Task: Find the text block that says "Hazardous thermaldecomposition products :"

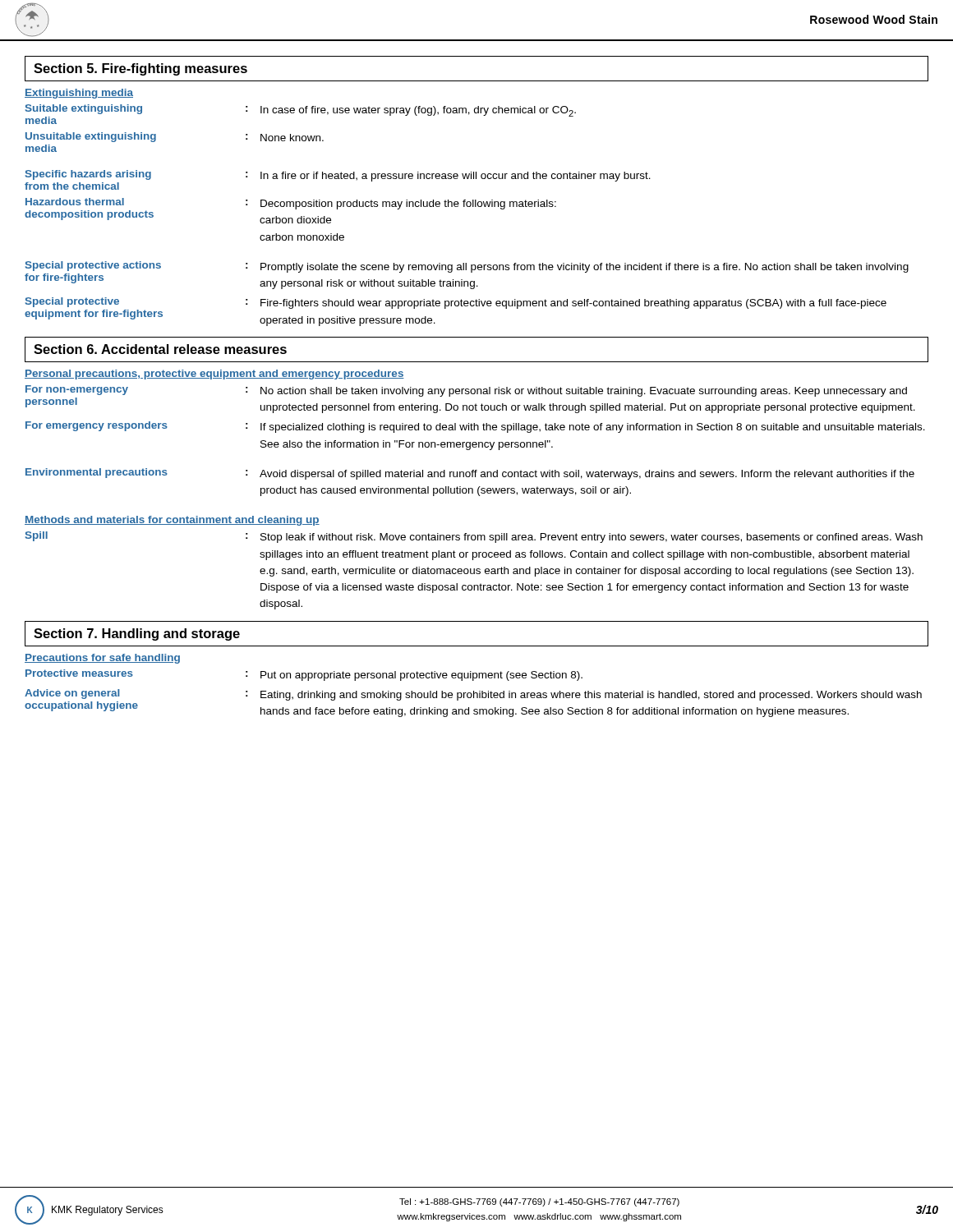Action: tap(290, 219)
